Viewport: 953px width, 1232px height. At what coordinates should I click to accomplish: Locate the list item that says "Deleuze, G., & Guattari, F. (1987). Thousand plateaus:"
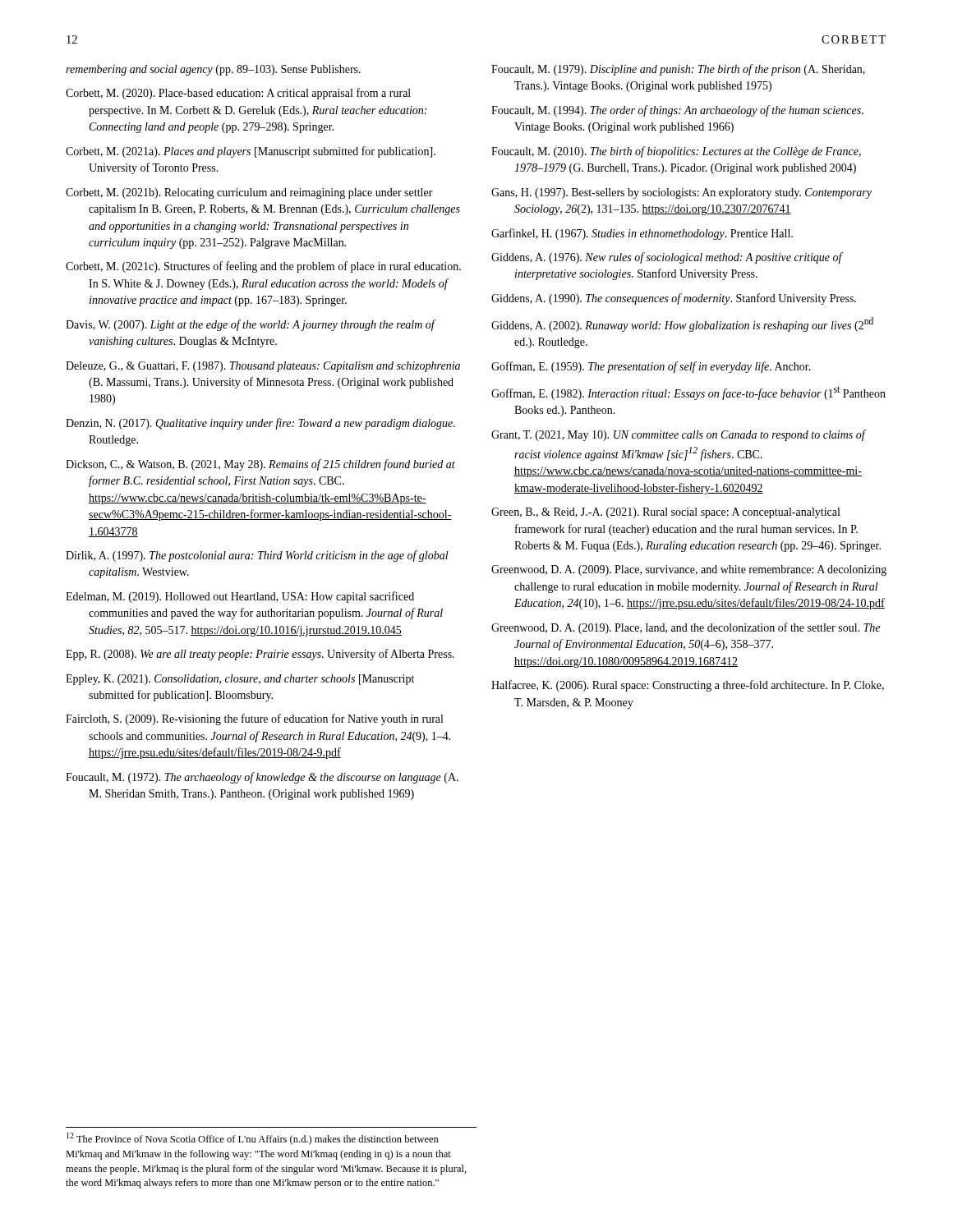pos(263,382)
